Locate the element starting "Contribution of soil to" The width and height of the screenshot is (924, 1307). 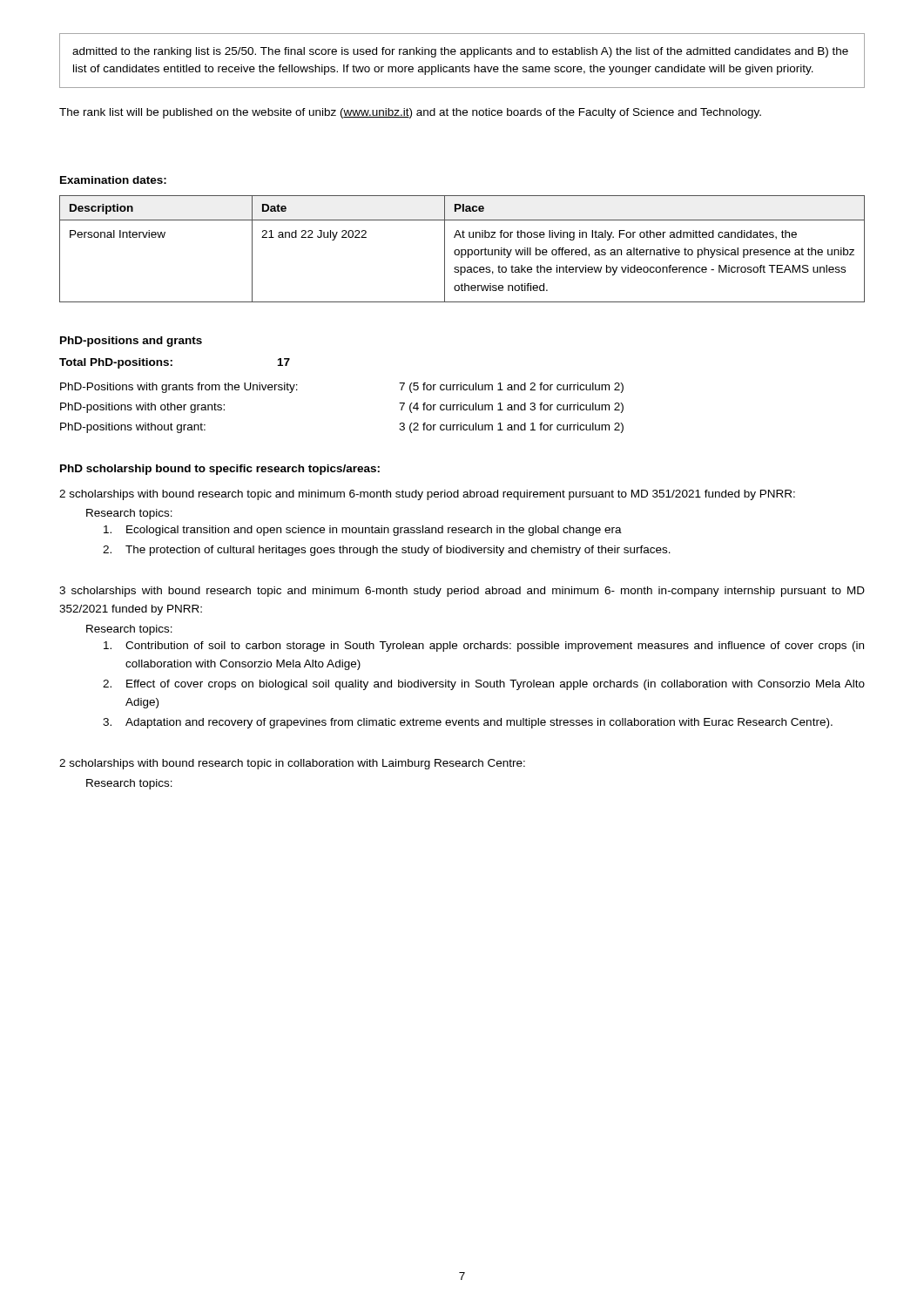(x=484, y=655)
